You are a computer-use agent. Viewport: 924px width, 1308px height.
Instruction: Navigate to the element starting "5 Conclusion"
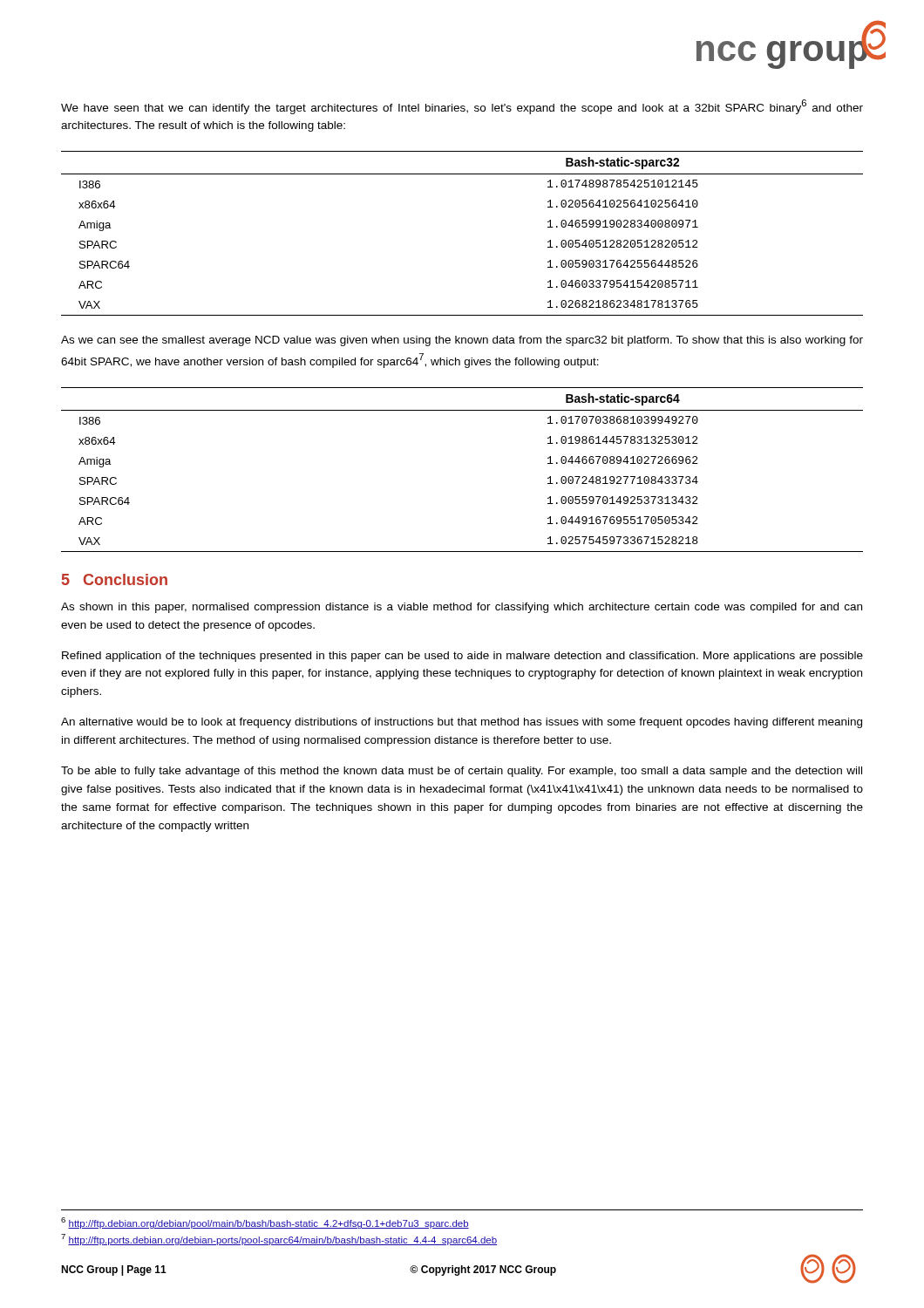coord(115,580)
